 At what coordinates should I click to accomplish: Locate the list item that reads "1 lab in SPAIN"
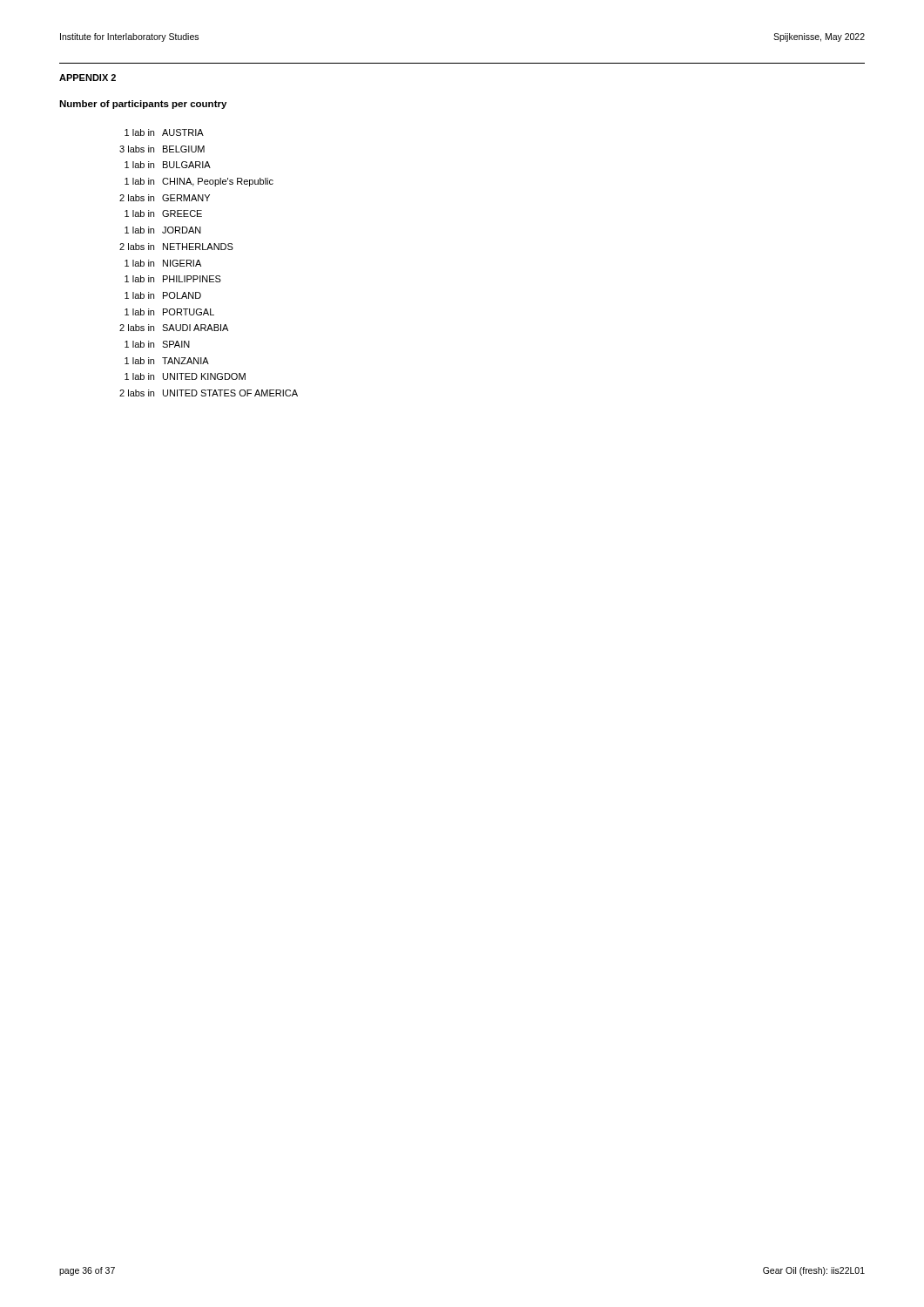[x=157, y=344]
